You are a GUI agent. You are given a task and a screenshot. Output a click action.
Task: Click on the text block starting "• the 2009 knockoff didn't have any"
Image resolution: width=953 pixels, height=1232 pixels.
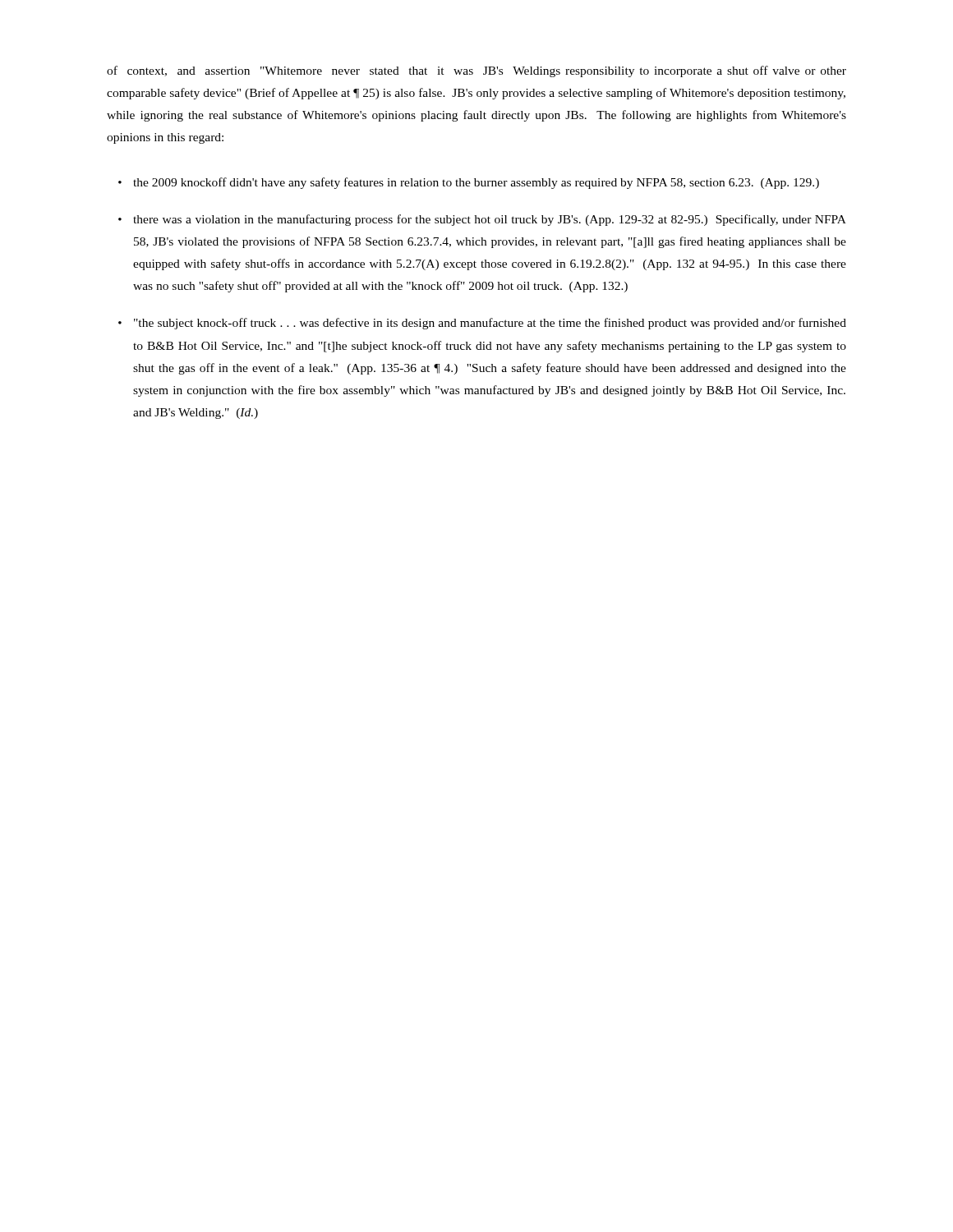(476, 182)
